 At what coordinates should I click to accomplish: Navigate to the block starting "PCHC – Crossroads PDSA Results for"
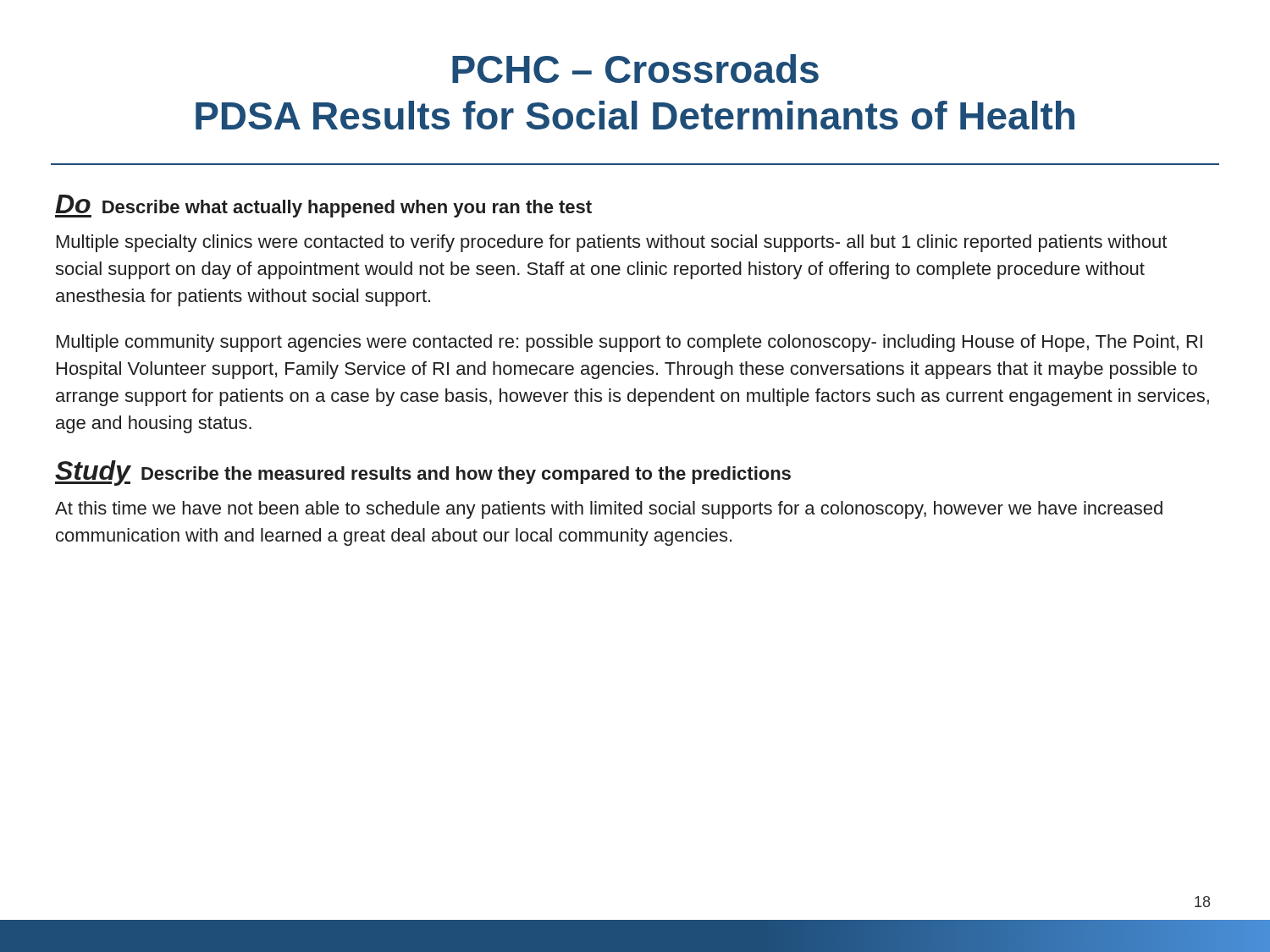coord(635,93)
